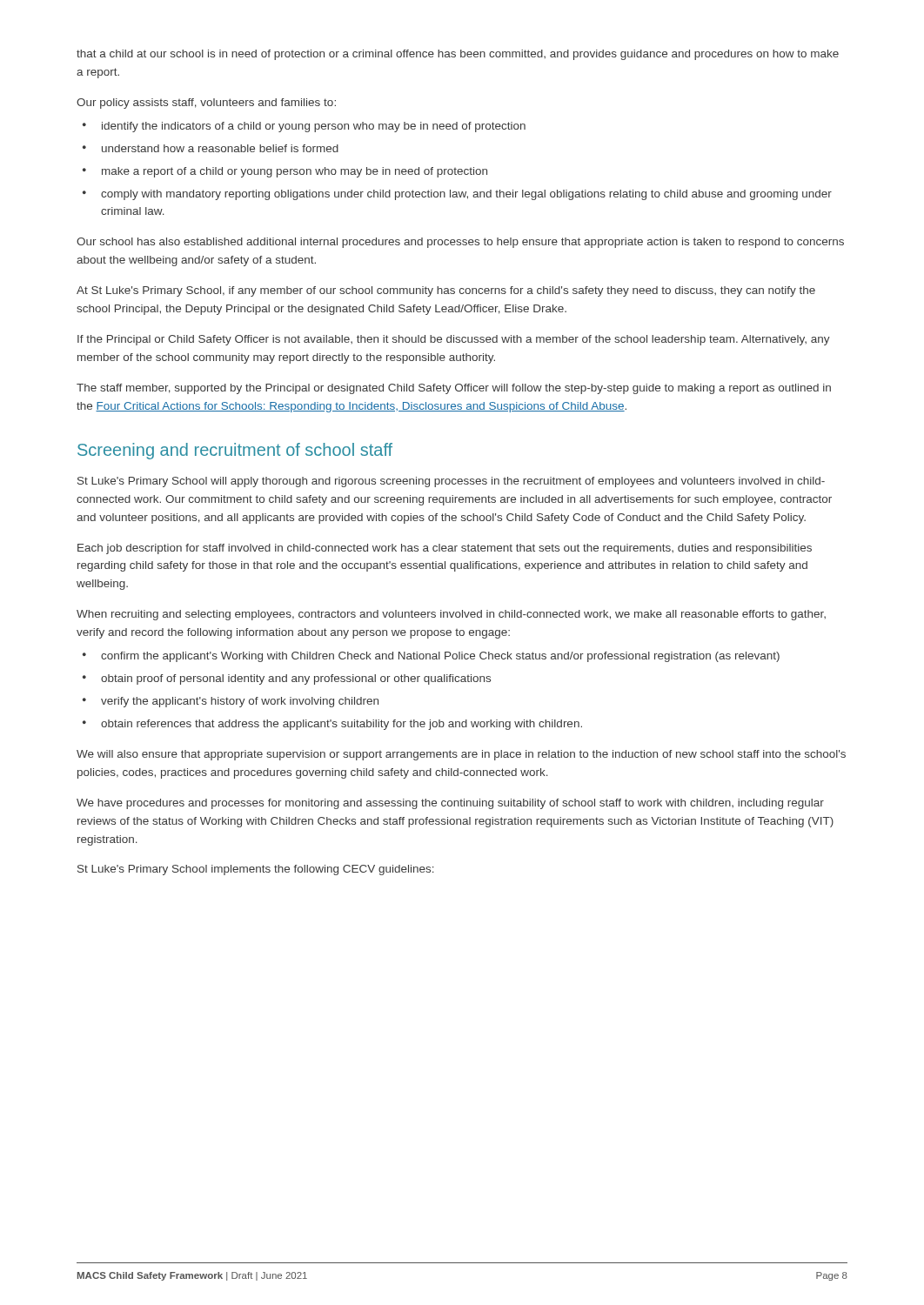
Task: Click on the block starting "comply with mandatory reporting obligations under"
Action: tap(466, 202)
